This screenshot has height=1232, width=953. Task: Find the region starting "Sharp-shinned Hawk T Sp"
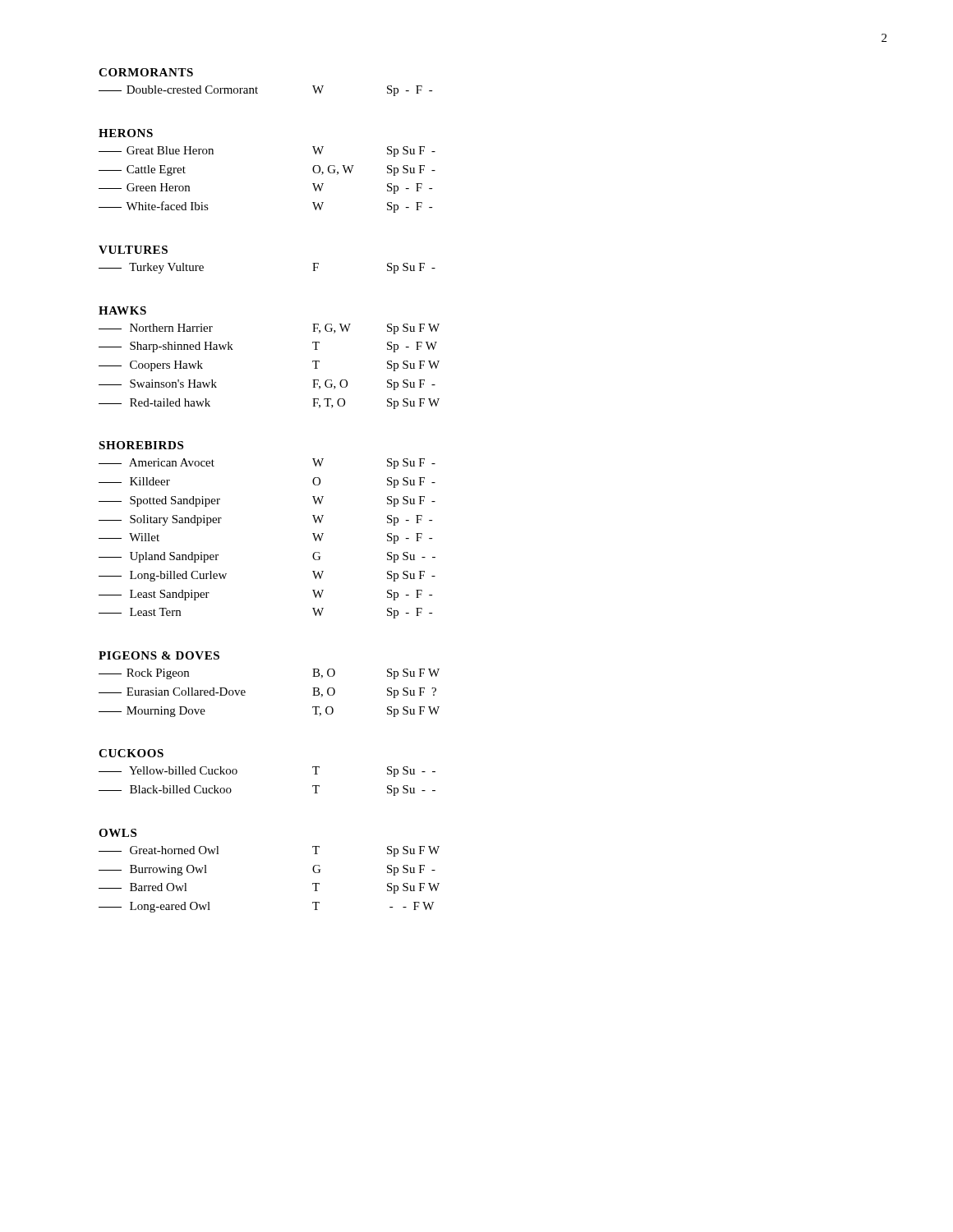pyautogui.click(x=178, y=347)
